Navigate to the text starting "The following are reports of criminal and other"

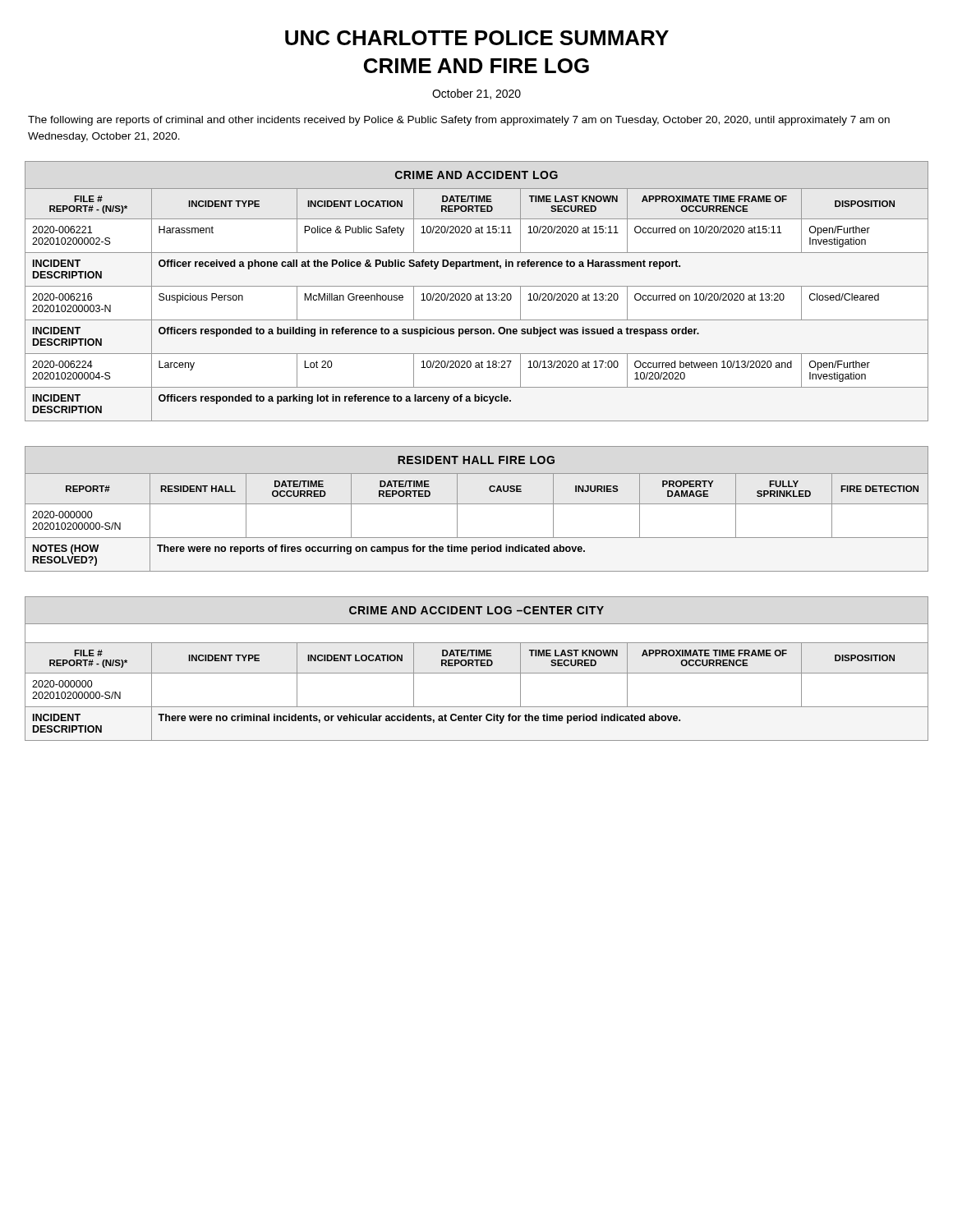tap(459, 127)
